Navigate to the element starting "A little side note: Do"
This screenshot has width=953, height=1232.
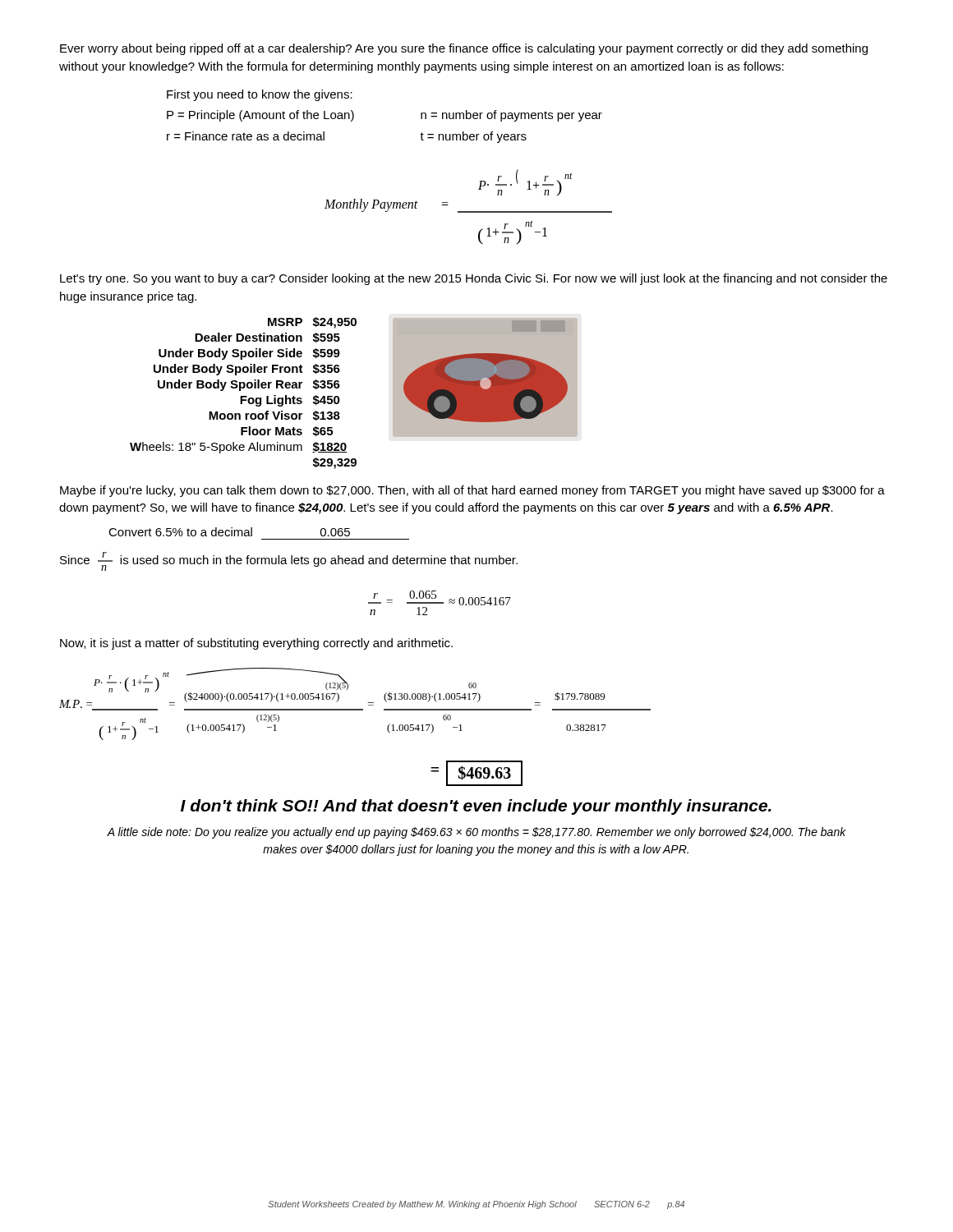[x=476, y=840]
